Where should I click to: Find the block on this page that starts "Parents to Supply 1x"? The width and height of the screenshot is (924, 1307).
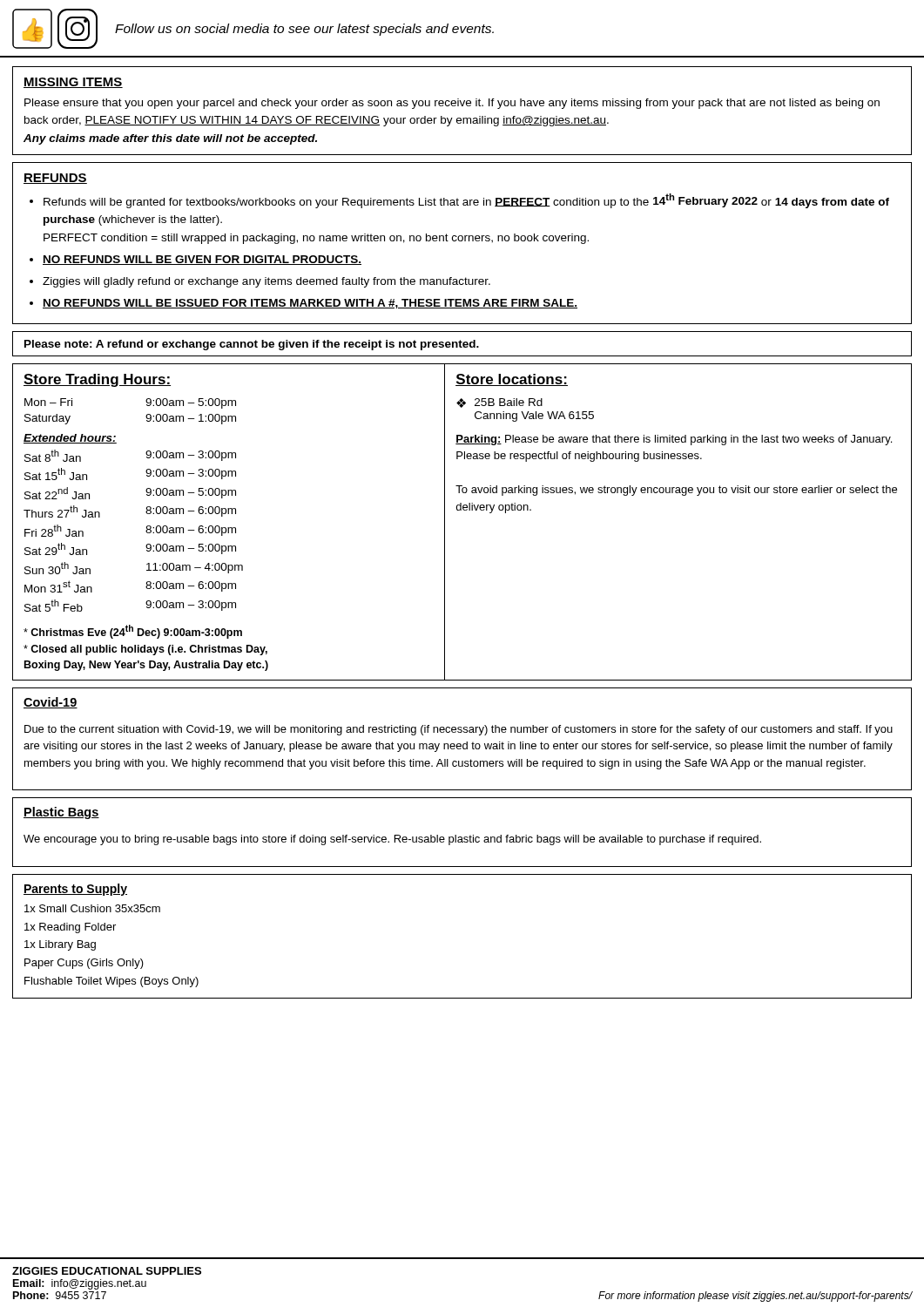click(75, 890)
